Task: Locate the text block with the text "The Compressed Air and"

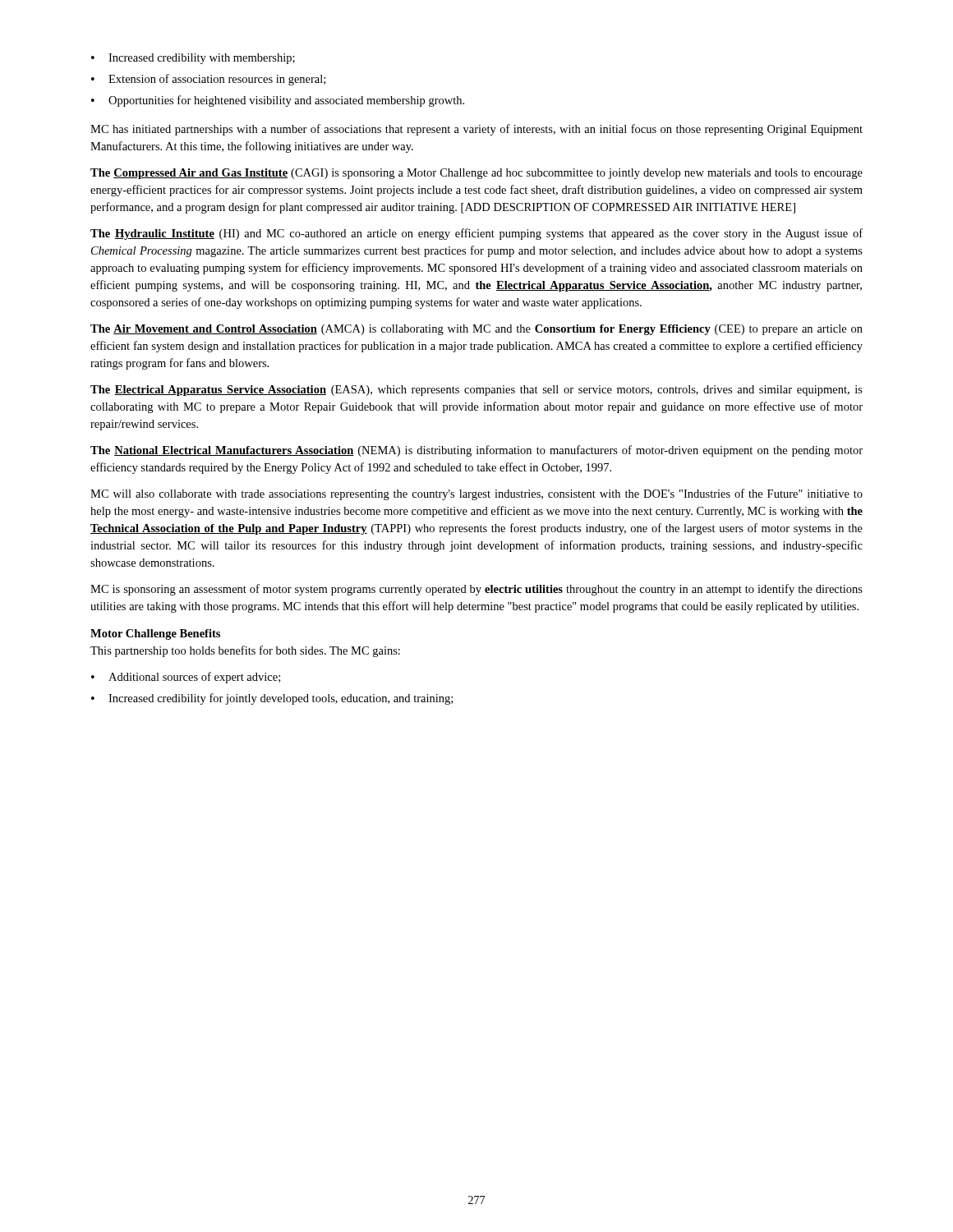Action: pyautogui.click(x=476, y=190)
